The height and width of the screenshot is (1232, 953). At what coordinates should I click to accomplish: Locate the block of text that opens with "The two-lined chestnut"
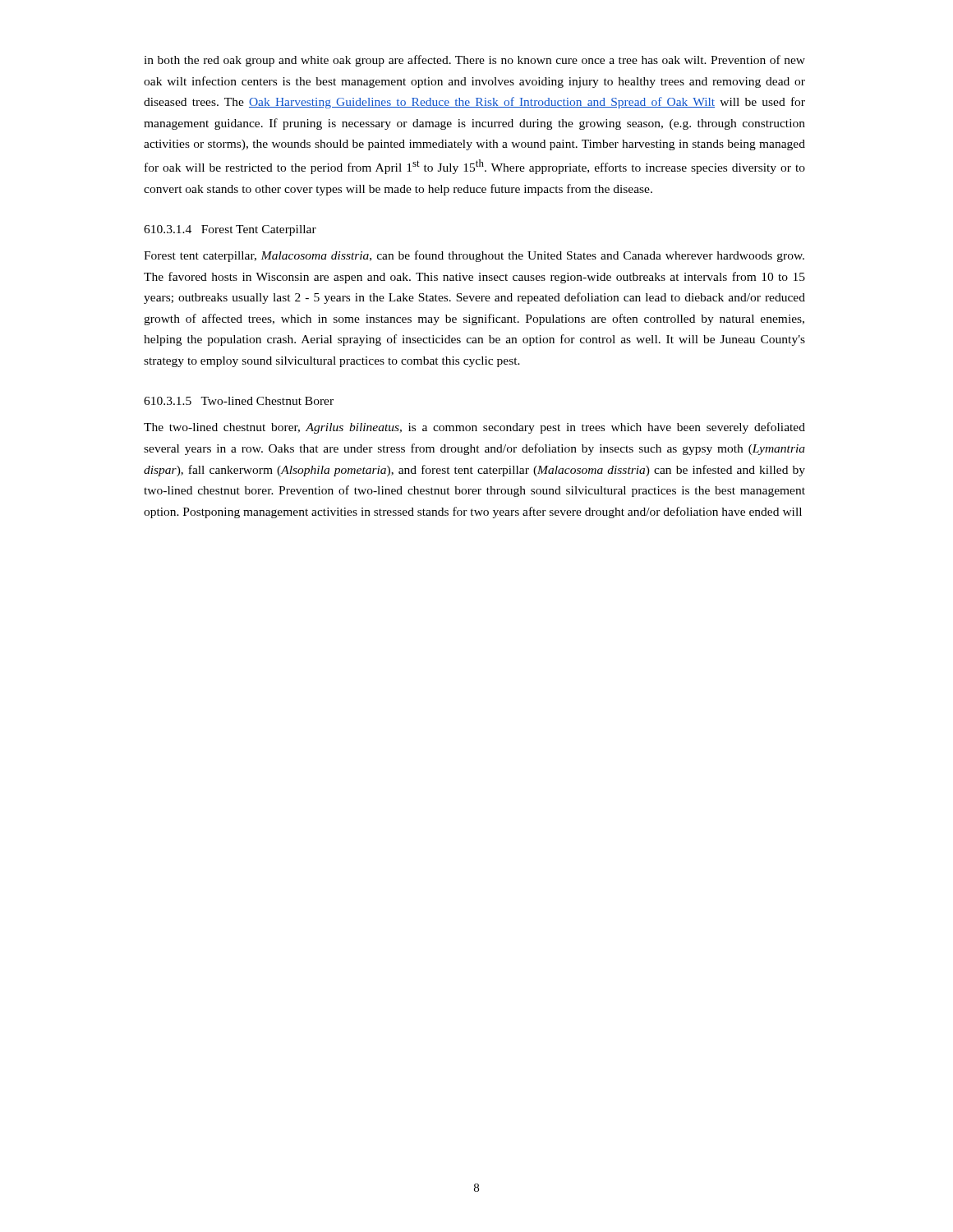point(474,469)
